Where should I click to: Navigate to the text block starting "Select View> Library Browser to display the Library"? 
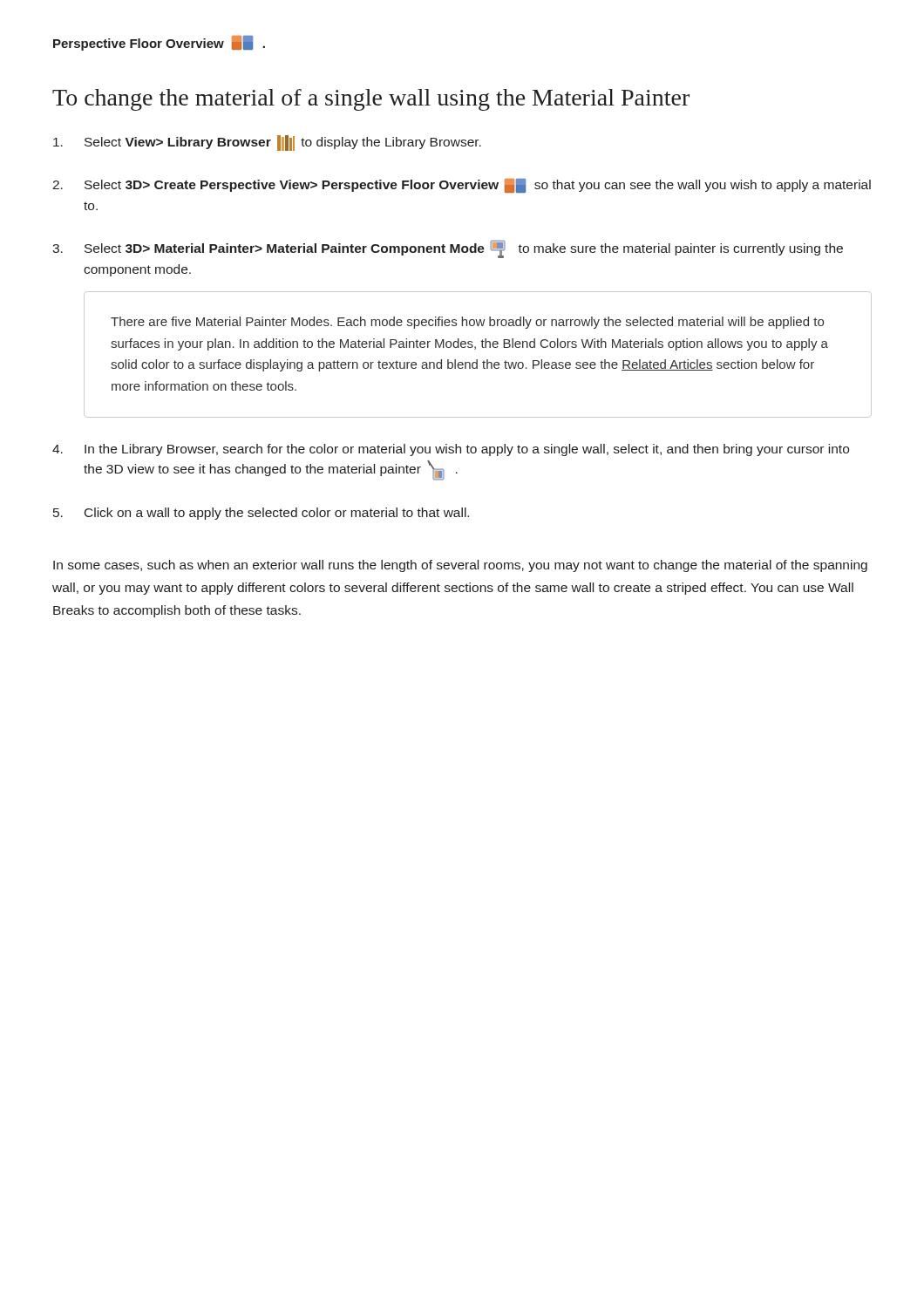[267, 142]
